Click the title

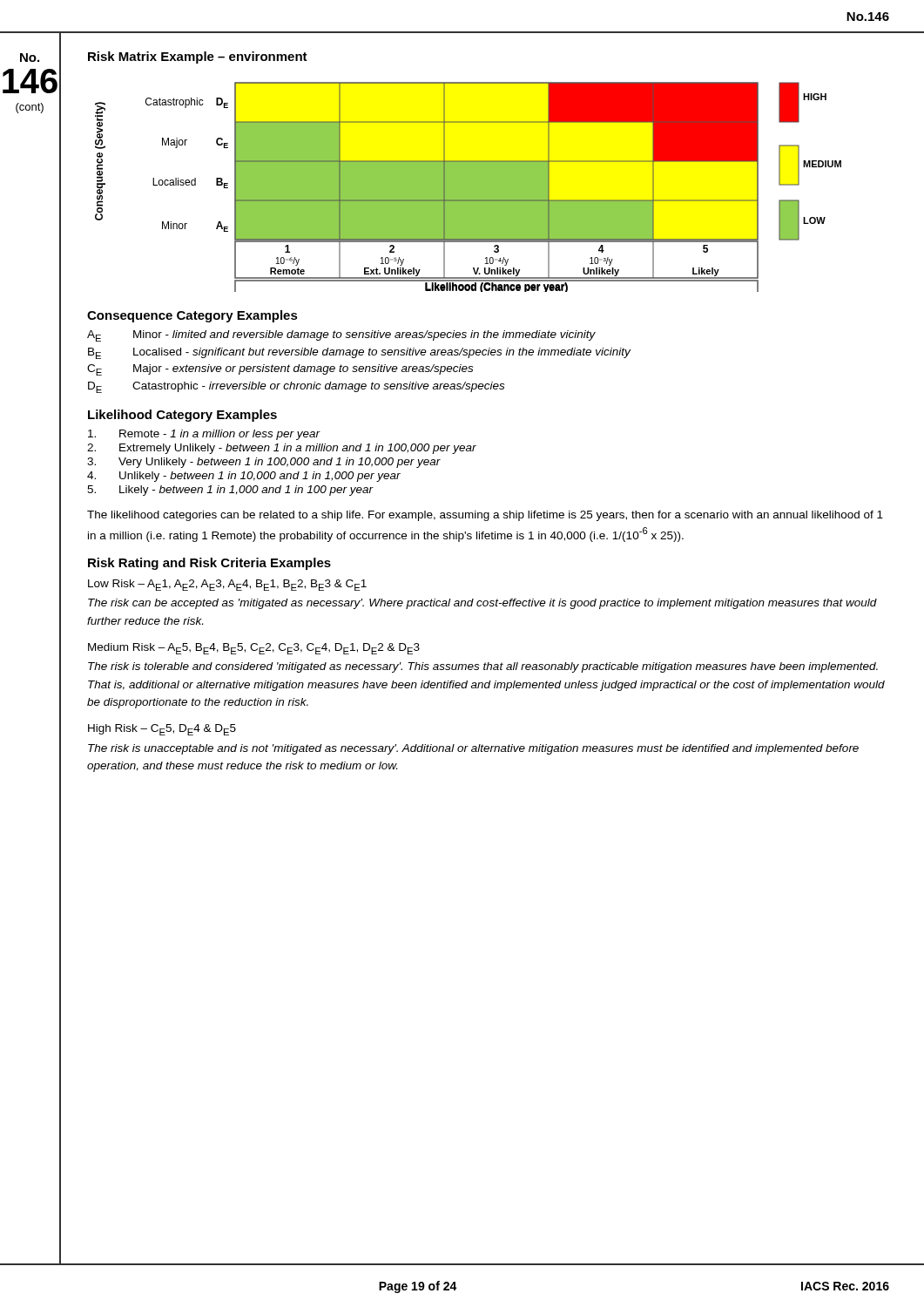(x=197, y=56)
